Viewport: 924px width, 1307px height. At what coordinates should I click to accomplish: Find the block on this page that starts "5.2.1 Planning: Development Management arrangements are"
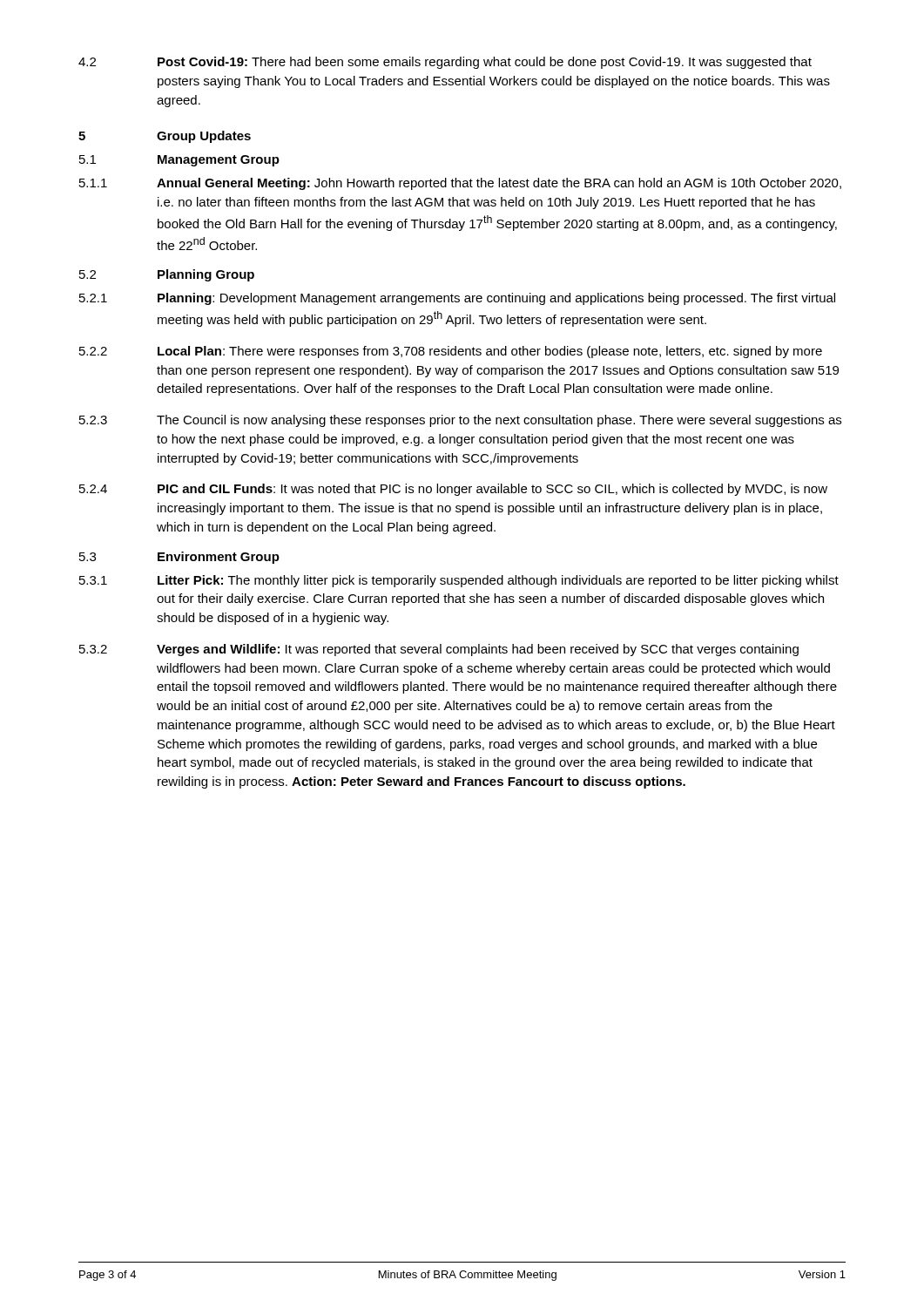[462, 309]
